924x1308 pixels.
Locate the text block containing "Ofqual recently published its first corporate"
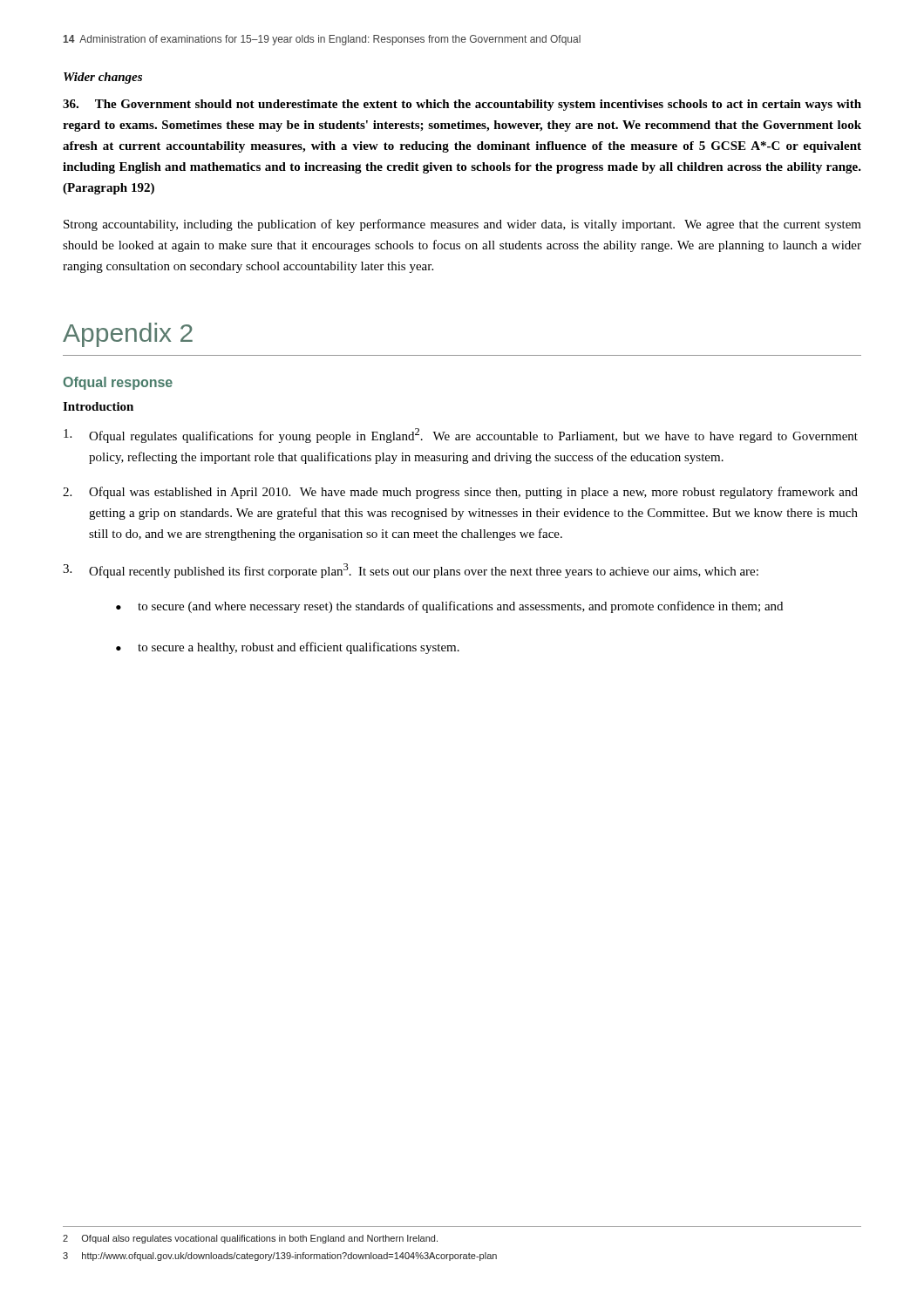(460, 570)
